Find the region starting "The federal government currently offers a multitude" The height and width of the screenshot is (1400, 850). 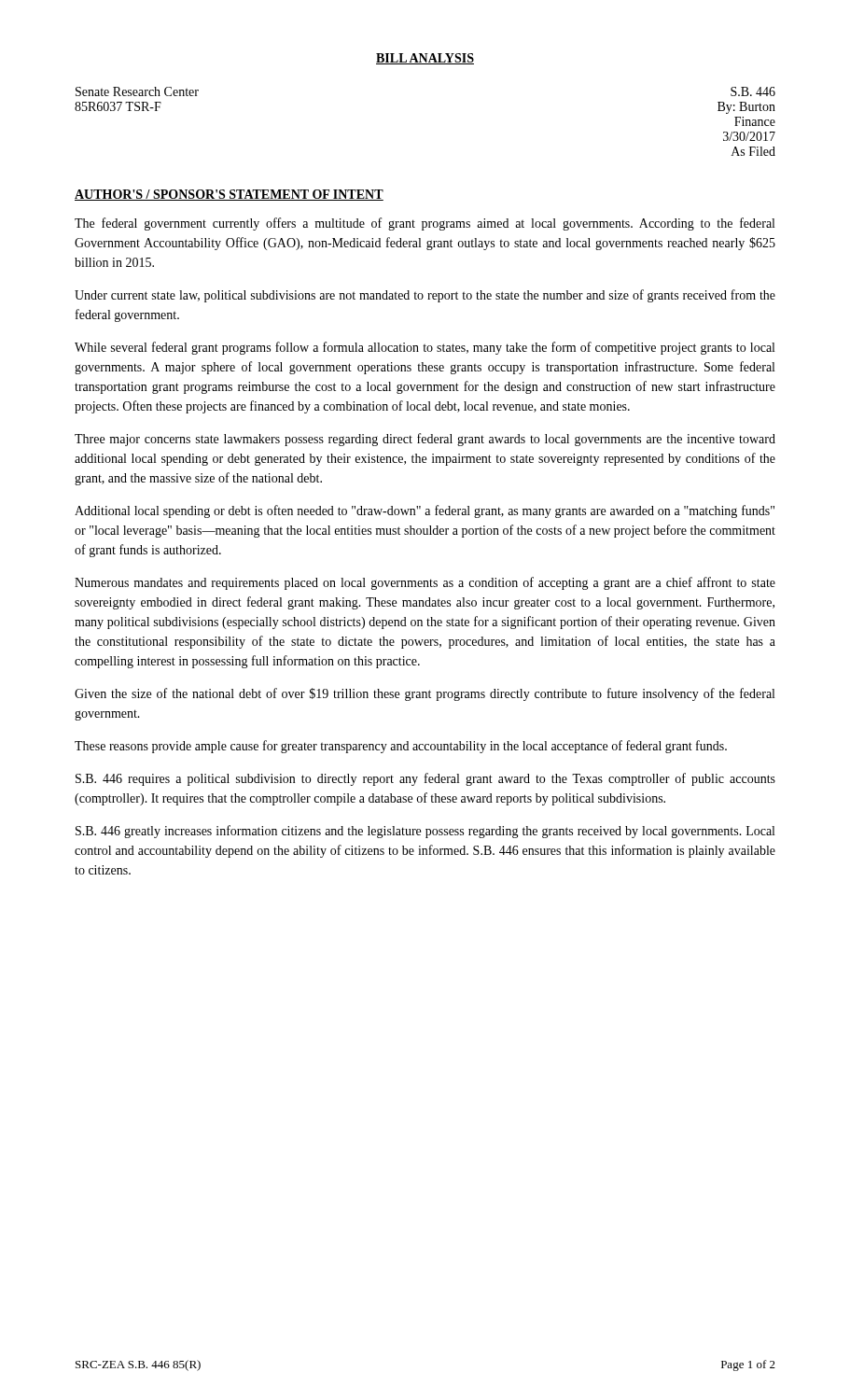point(425,243)
